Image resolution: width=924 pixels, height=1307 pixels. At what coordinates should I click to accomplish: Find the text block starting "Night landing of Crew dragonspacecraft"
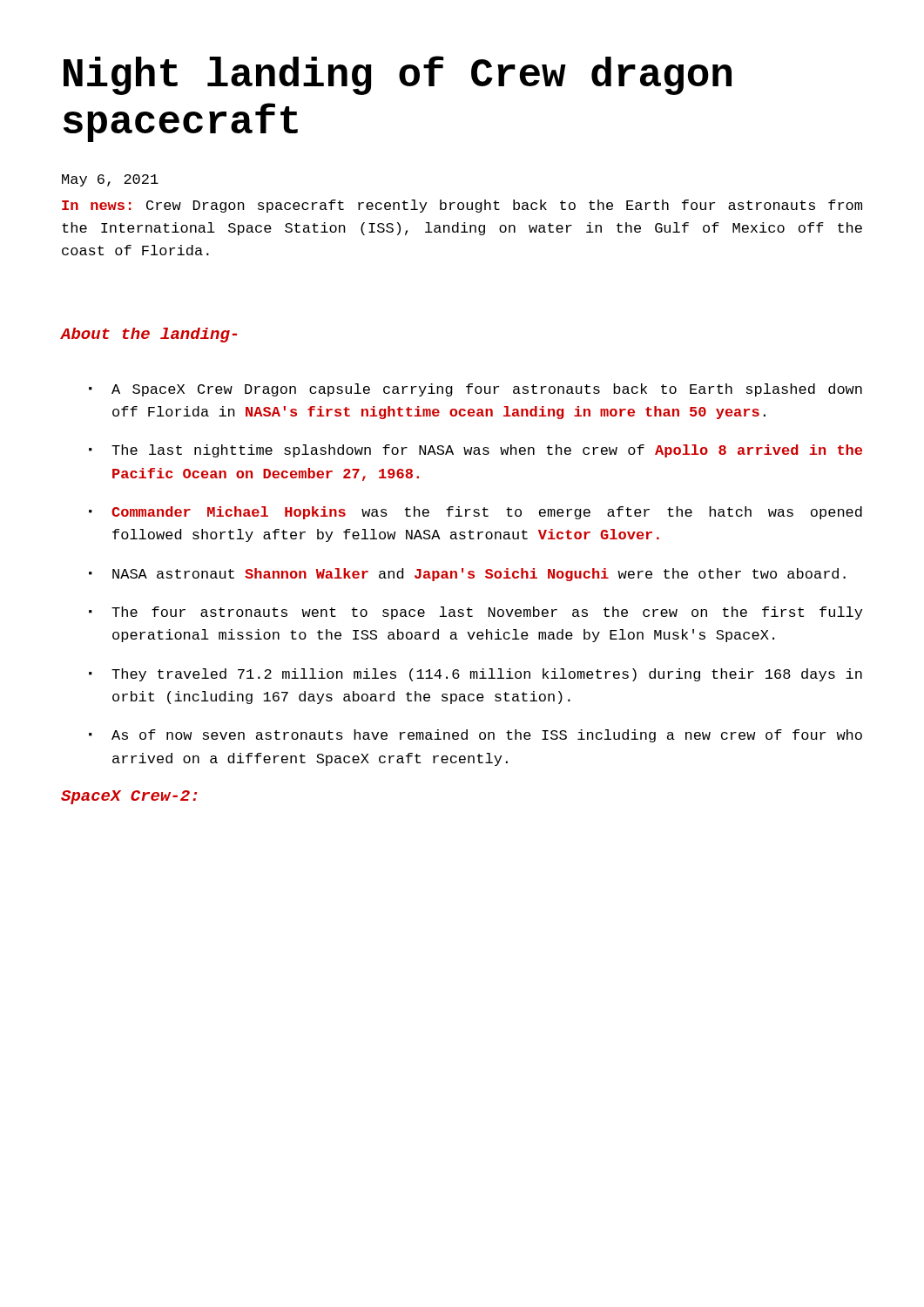coord(462,100)
